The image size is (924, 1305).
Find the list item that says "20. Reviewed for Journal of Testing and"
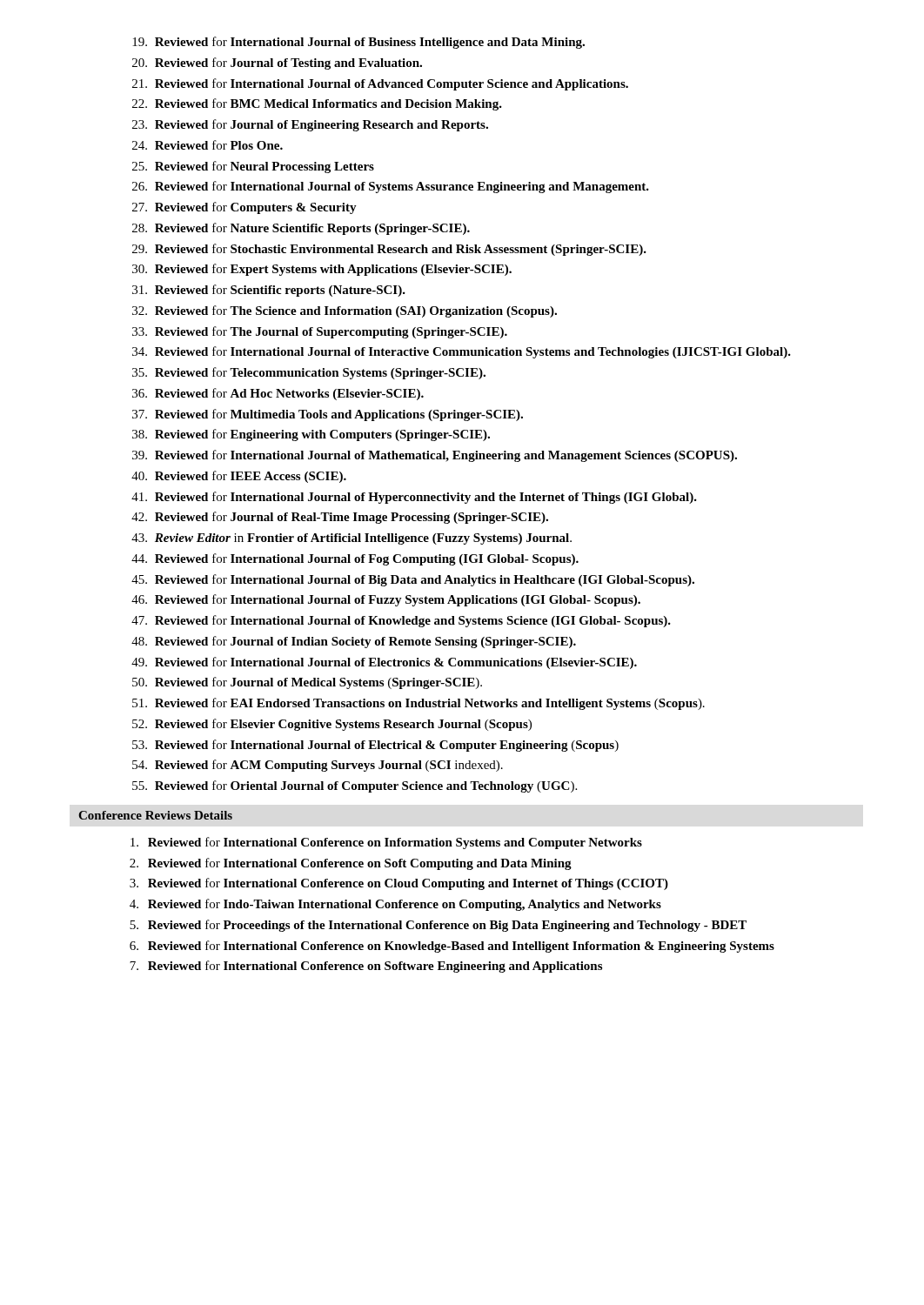click(270, 63)
